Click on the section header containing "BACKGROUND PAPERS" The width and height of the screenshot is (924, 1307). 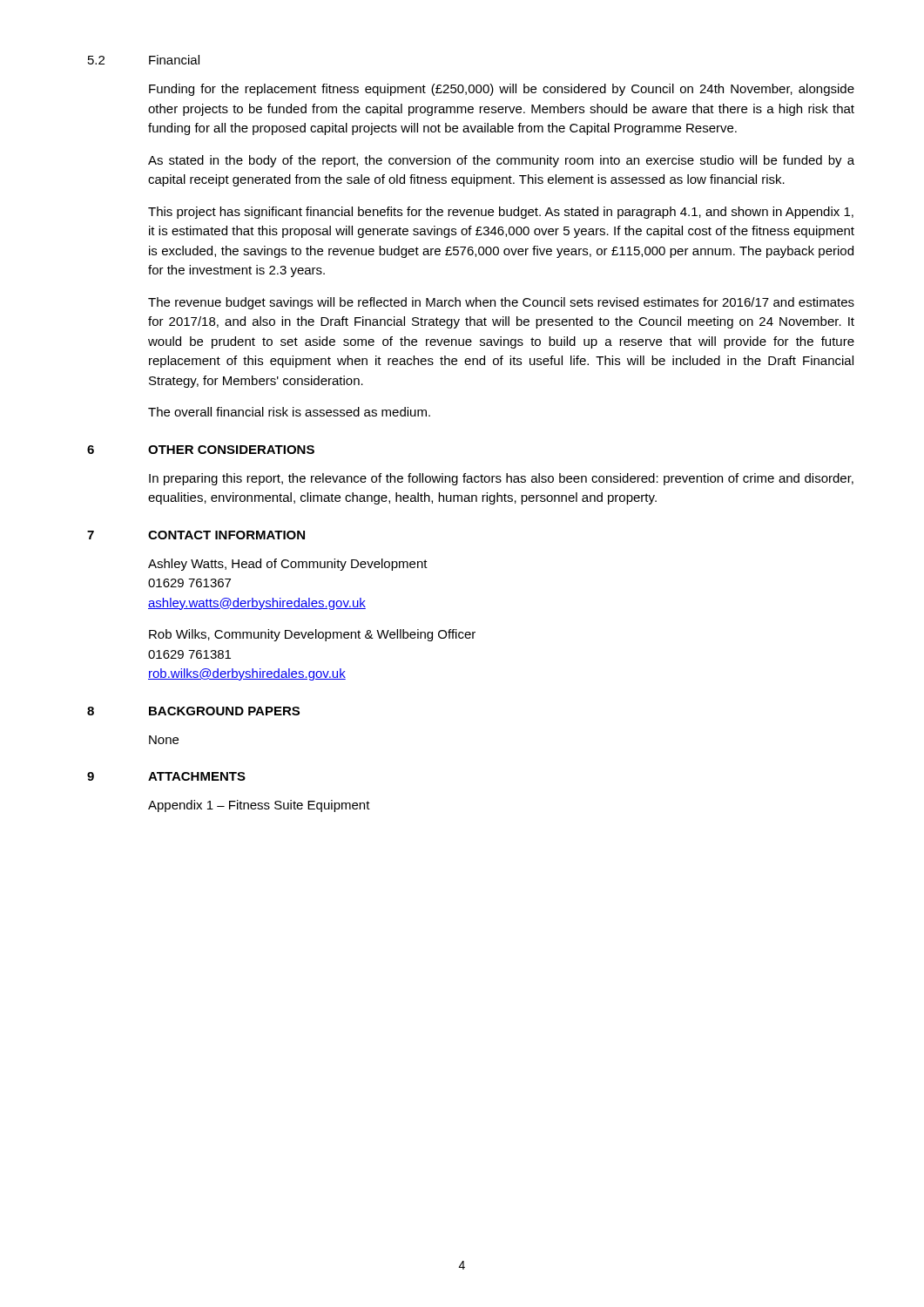(x=224, y=710)
